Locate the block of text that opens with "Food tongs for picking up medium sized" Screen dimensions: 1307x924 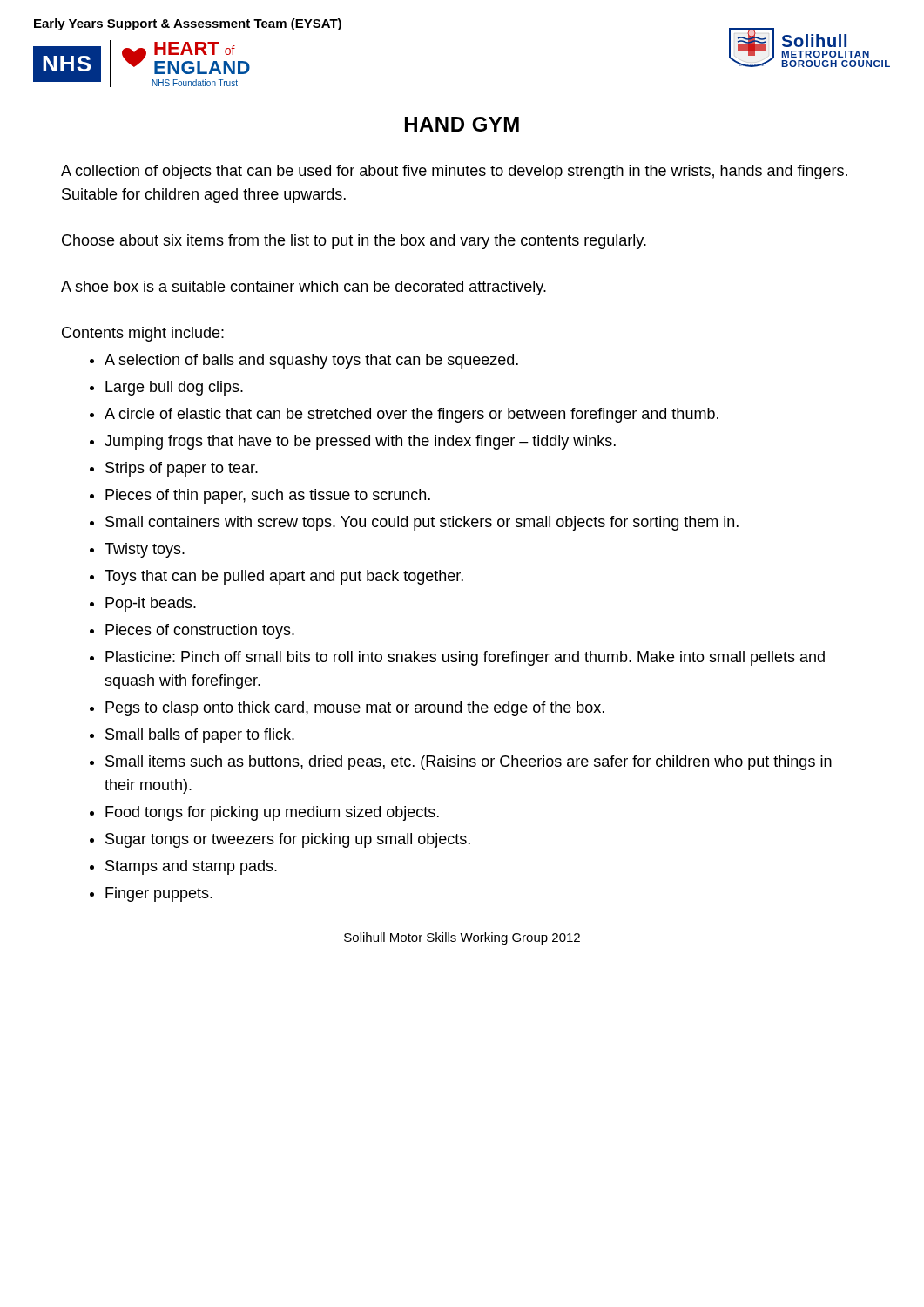click(272, 812)
